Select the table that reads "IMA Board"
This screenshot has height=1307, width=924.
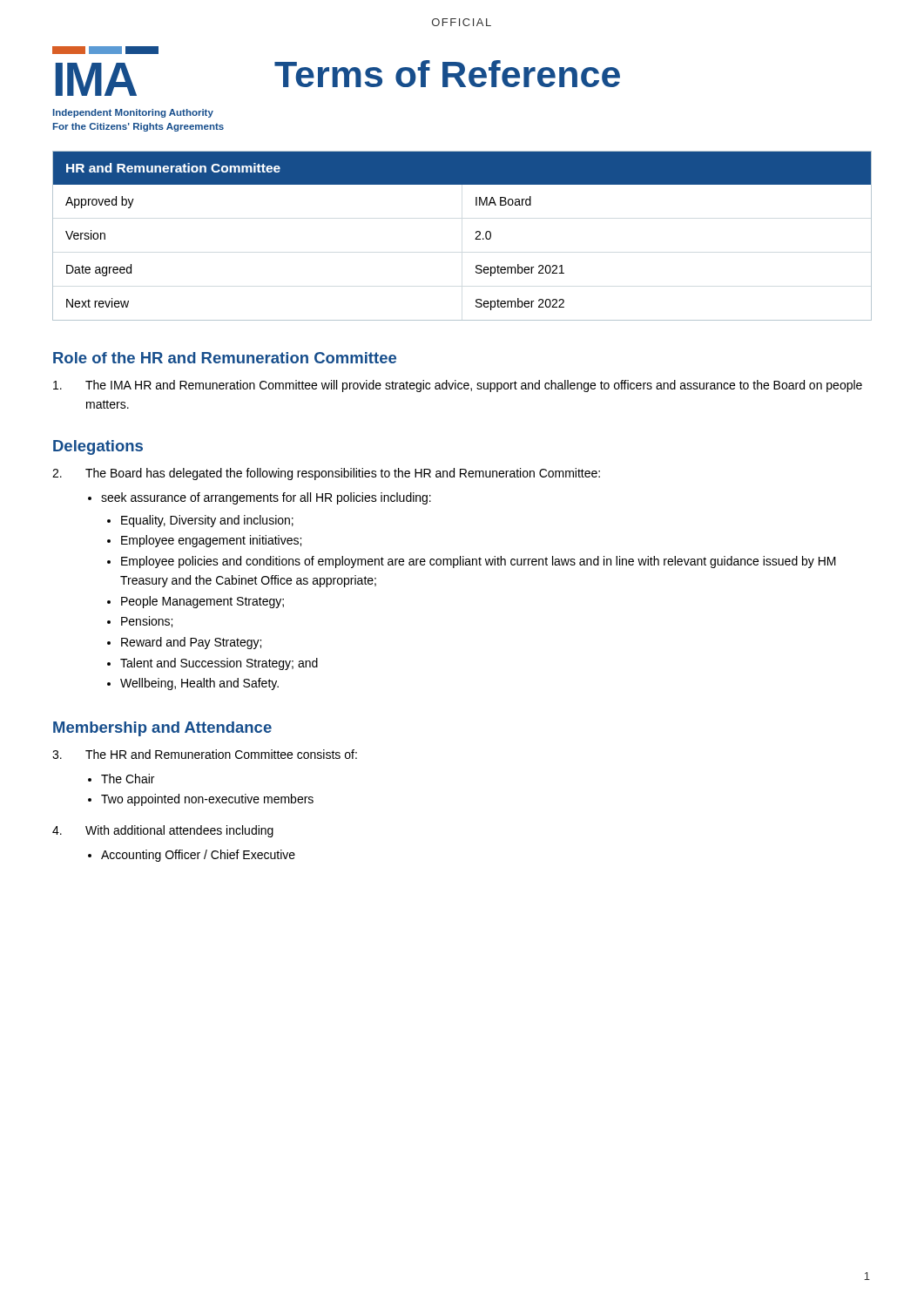click(x=462, y=236)
